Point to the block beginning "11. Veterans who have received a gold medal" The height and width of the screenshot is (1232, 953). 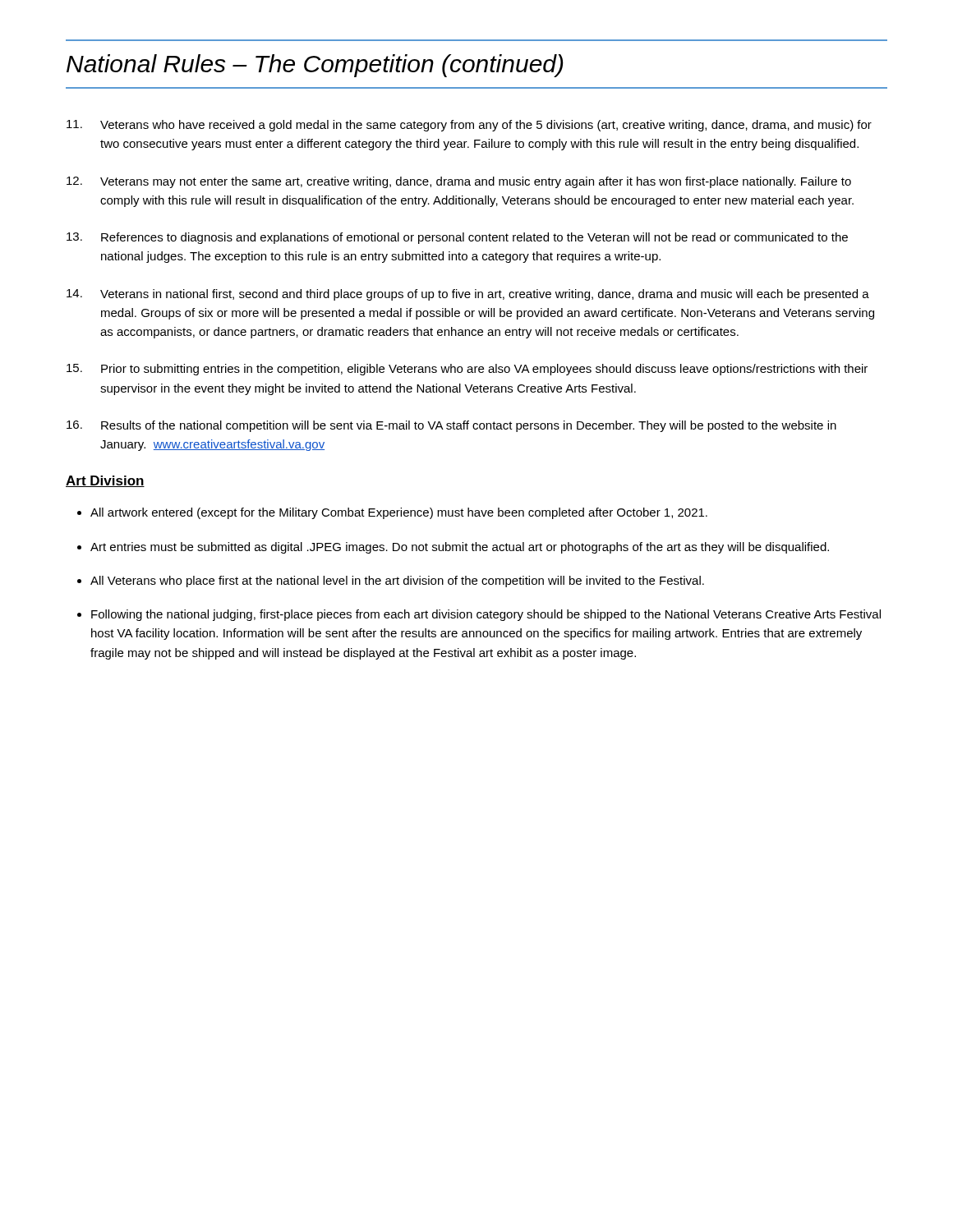click(476, 134)
